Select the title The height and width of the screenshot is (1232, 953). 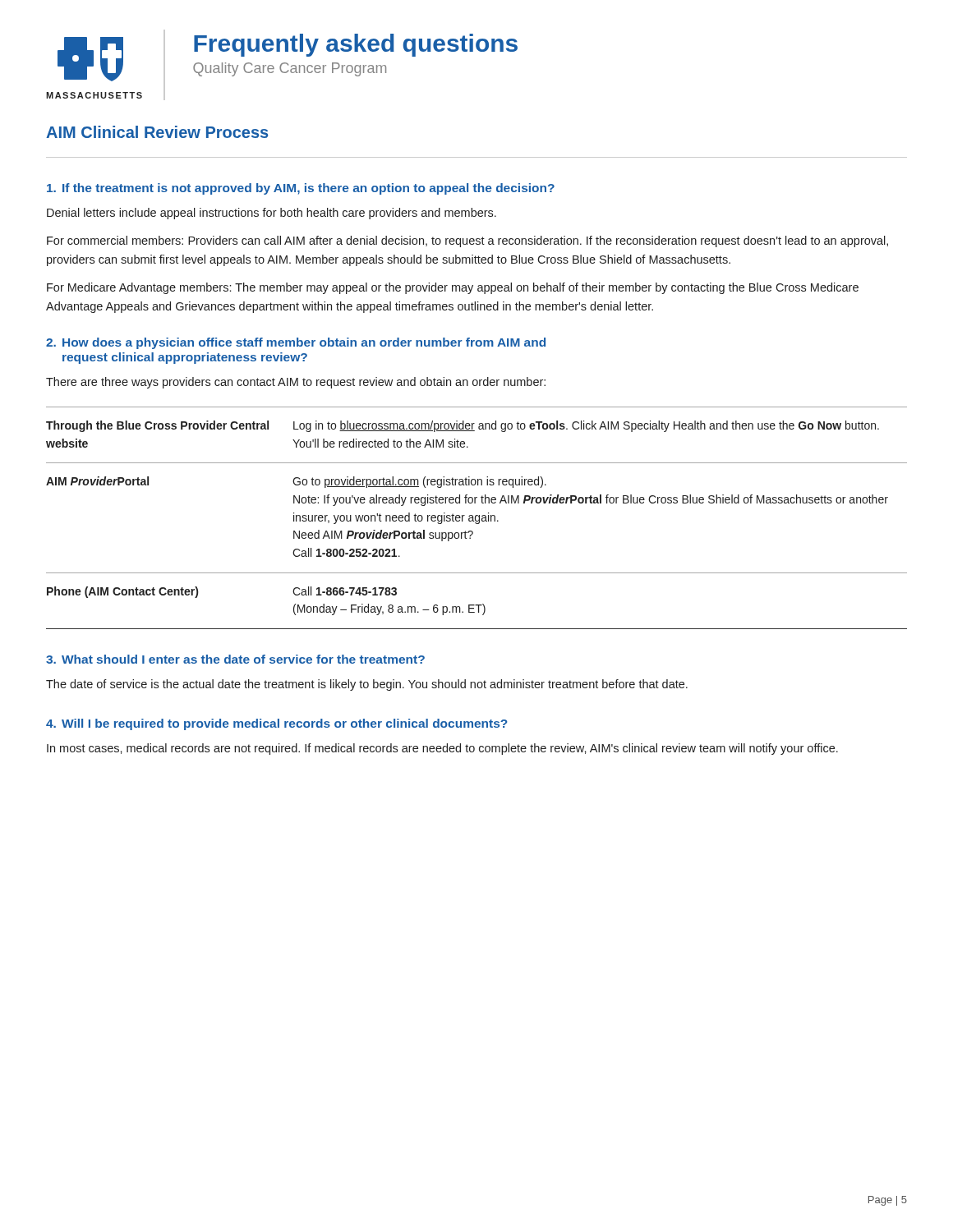click(157, 132)
